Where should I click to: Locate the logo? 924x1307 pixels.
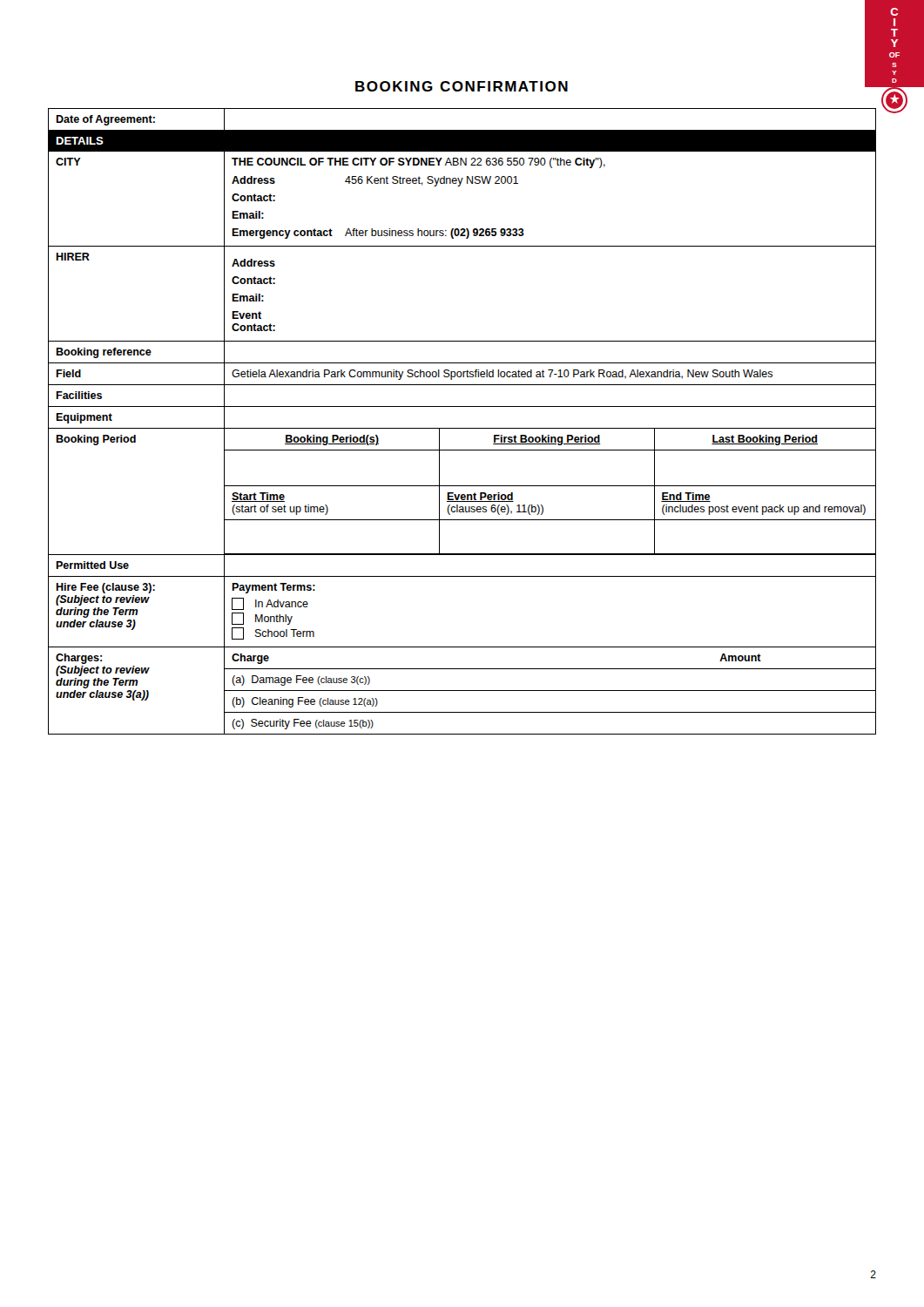[x=894, y=57]
